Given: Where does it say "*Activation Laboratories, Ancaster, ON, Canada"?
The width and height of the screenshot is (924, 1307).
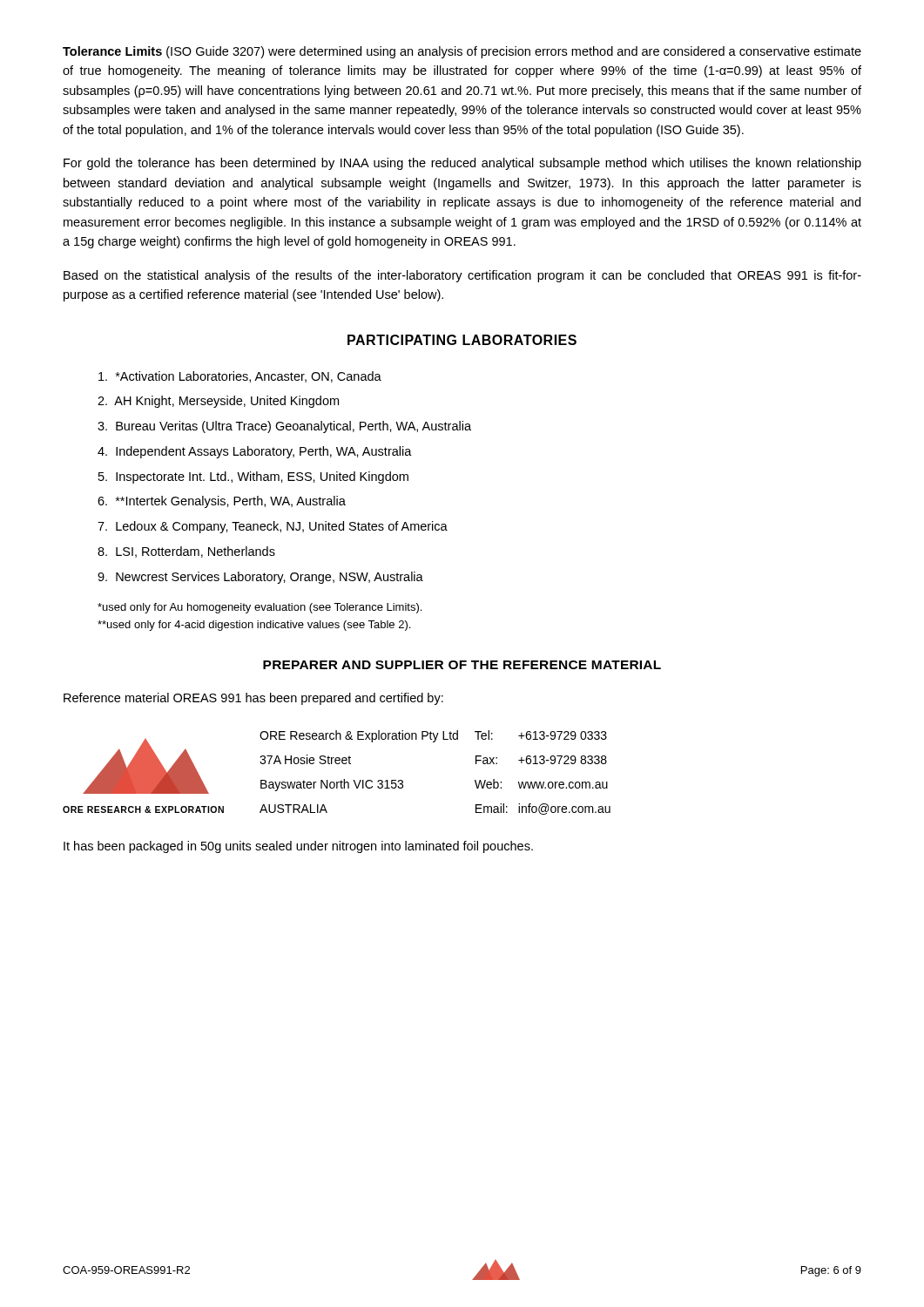Looking at the screenshot, I should [x=239, y=376].
